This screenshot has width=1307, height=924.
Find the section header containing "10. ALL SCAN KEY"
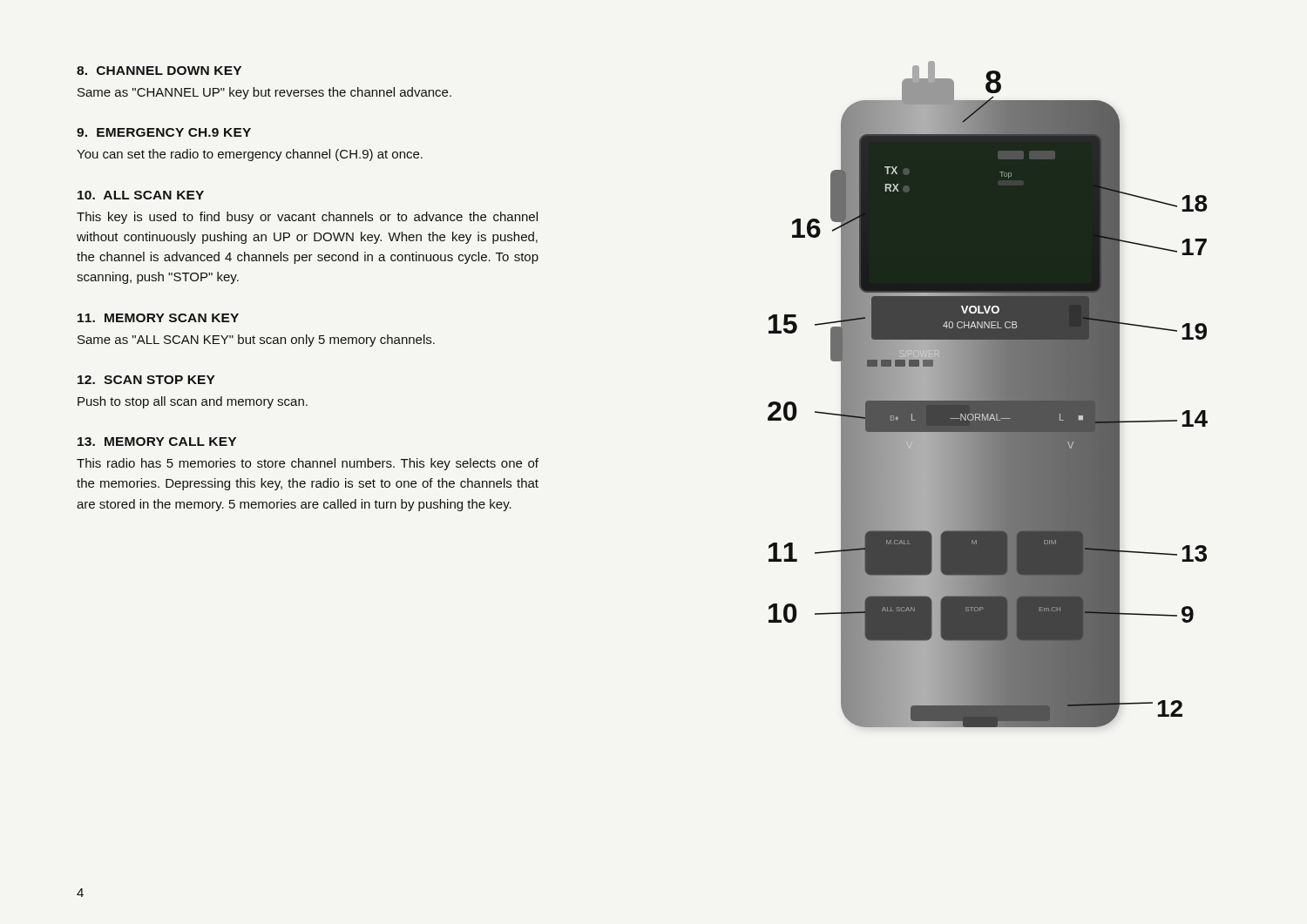(x=141, y=194)
